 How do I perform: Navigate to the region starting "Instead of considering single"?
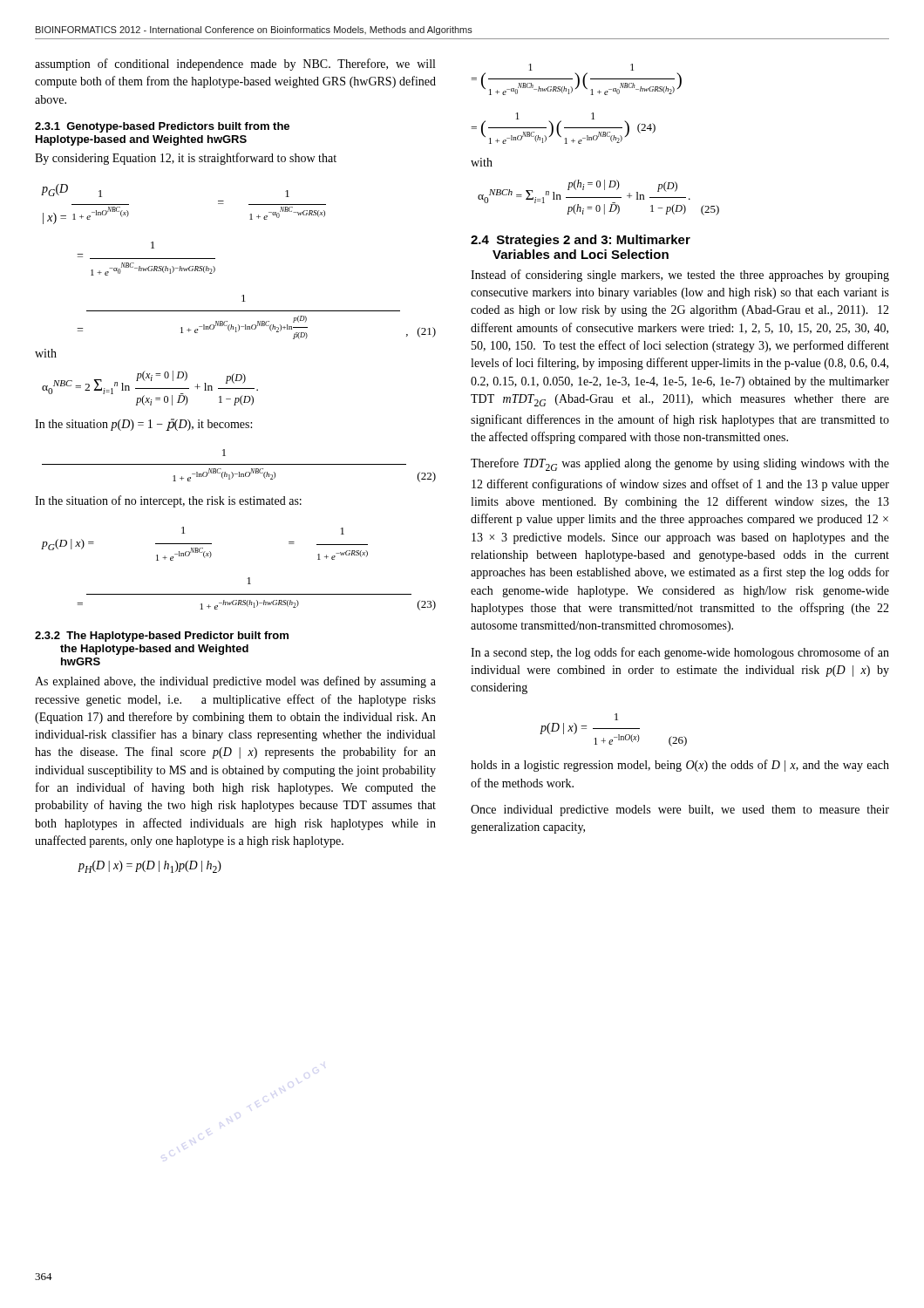pos(680,356)
